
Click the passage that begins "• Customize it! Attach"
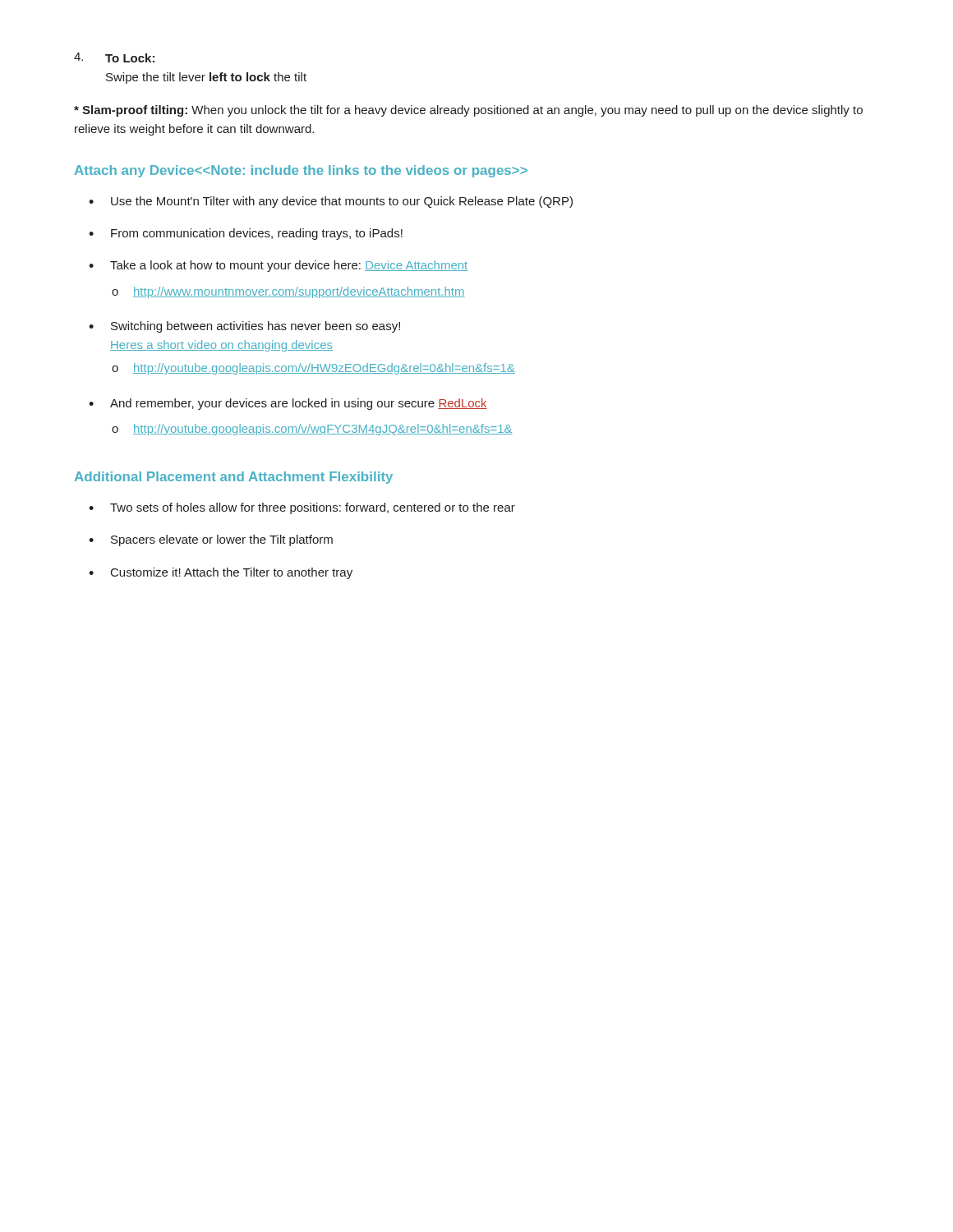[x=221, y=573]
